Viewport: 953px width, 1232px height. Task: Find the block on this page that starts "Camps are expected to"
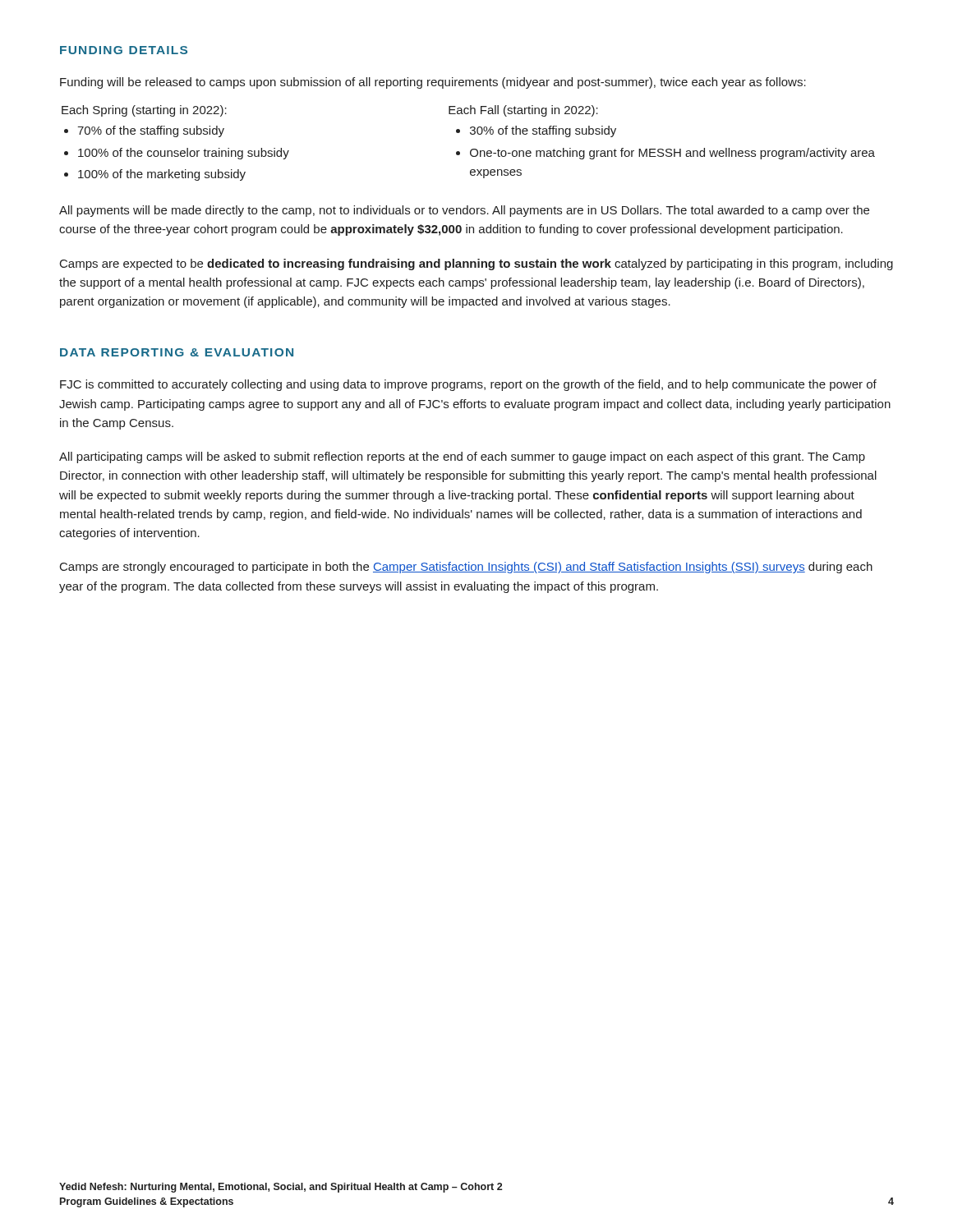click(476, 282)
